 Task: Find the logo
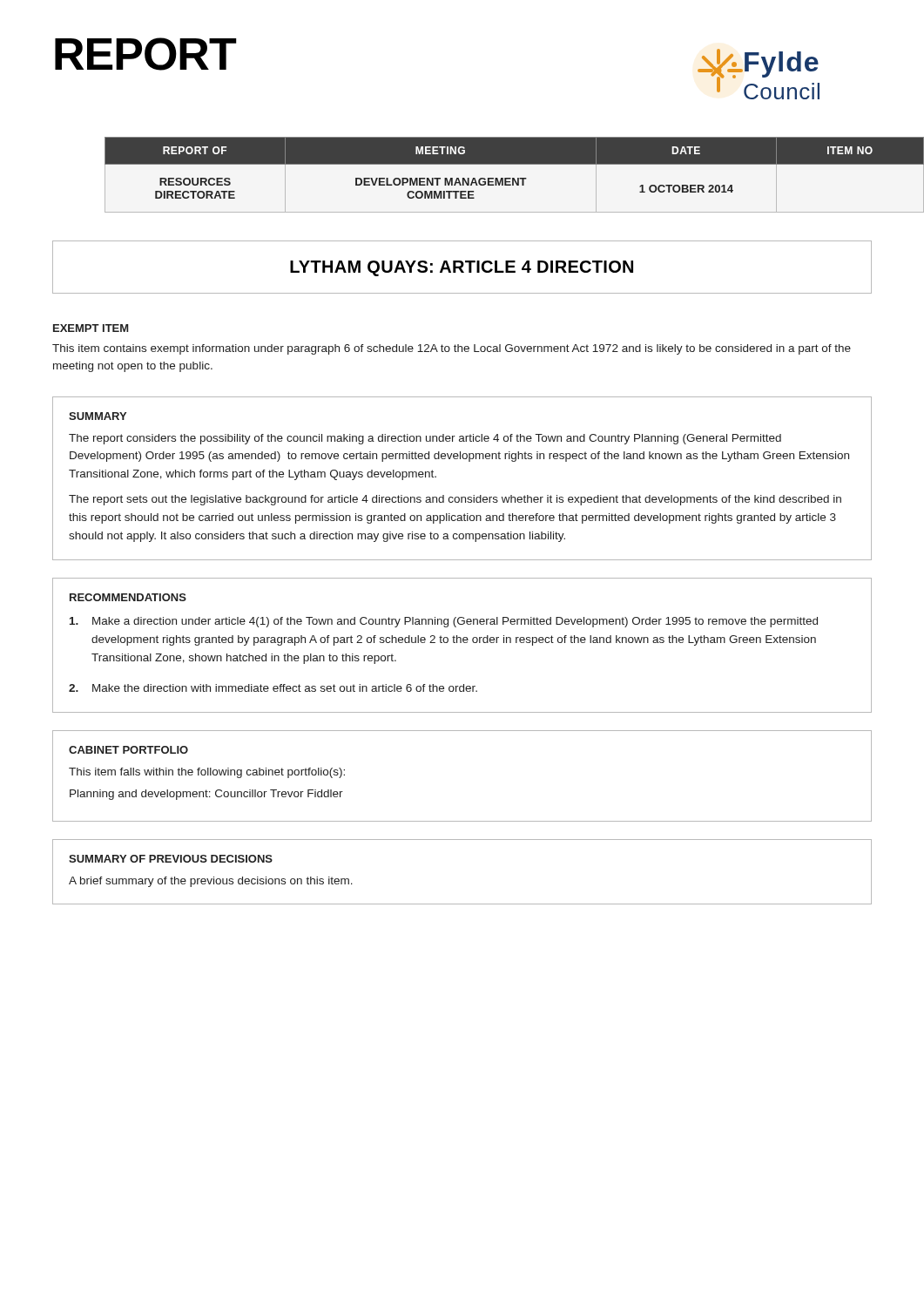point(776,72)
